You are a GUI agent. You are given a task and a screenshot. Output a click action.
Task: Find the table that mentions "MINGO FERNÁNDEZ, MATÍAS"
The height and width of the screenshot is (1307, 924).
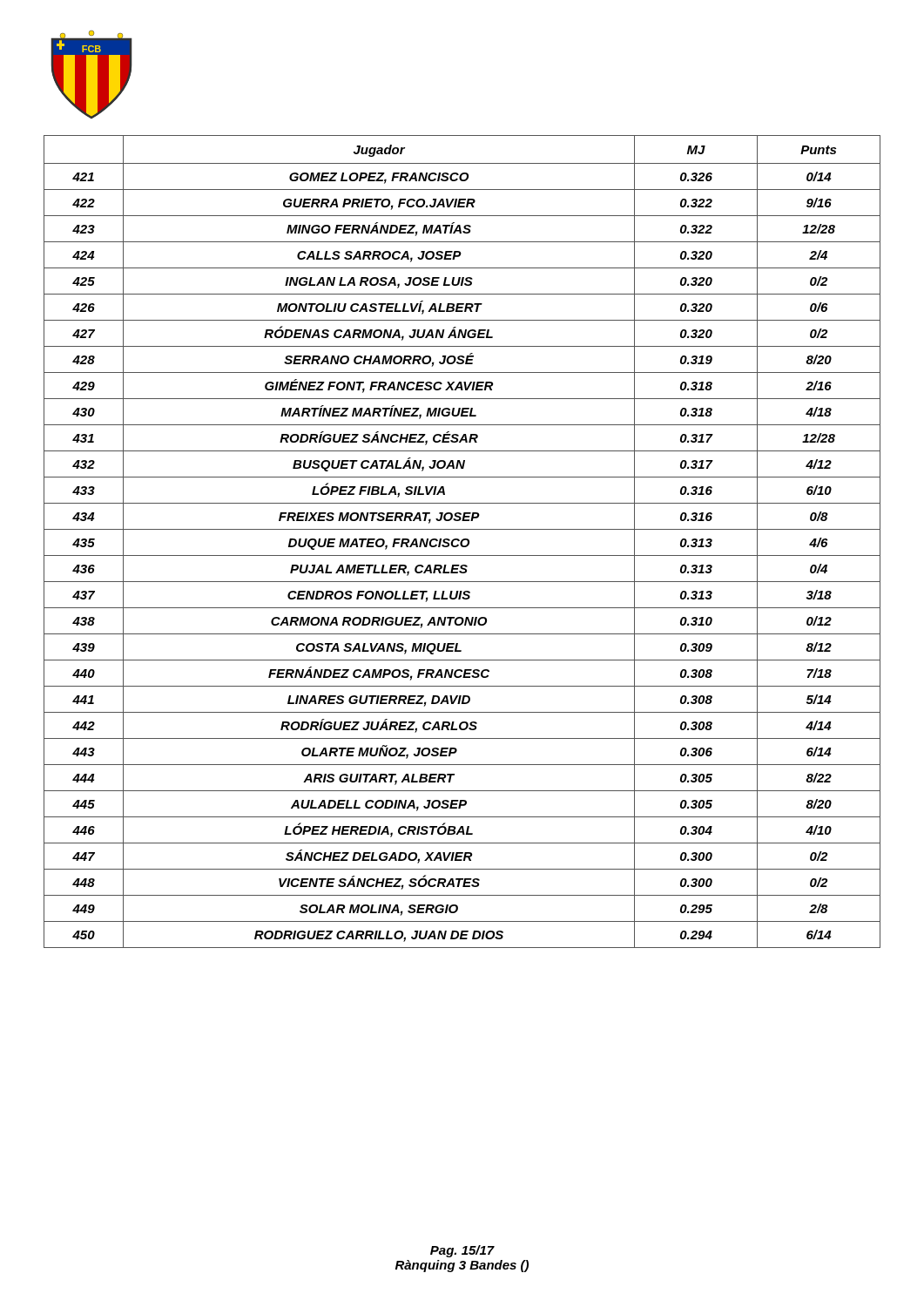462,541
